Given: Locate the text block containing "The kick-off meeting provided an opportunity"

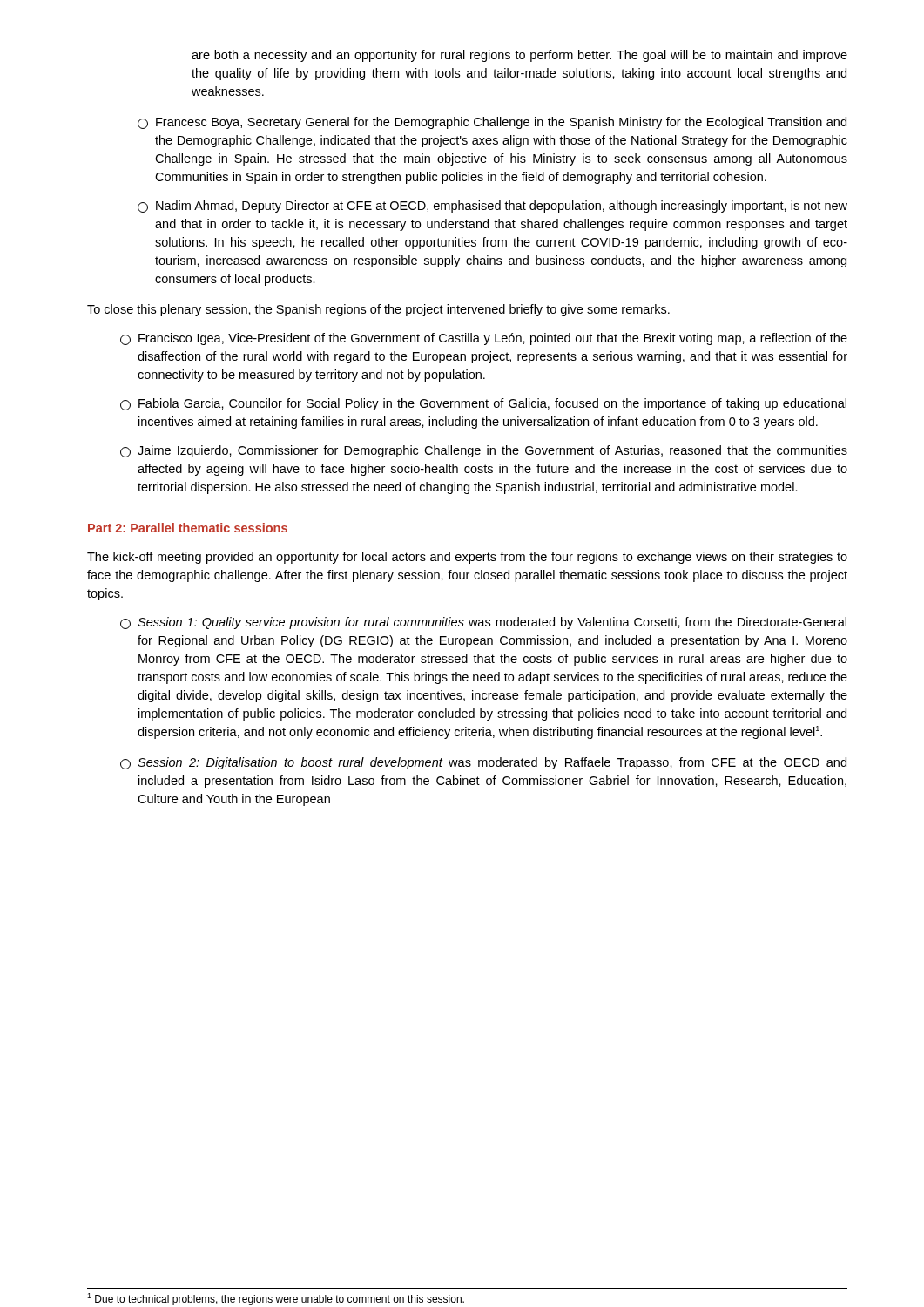Looking at the screenshot, I should (467, 575).
